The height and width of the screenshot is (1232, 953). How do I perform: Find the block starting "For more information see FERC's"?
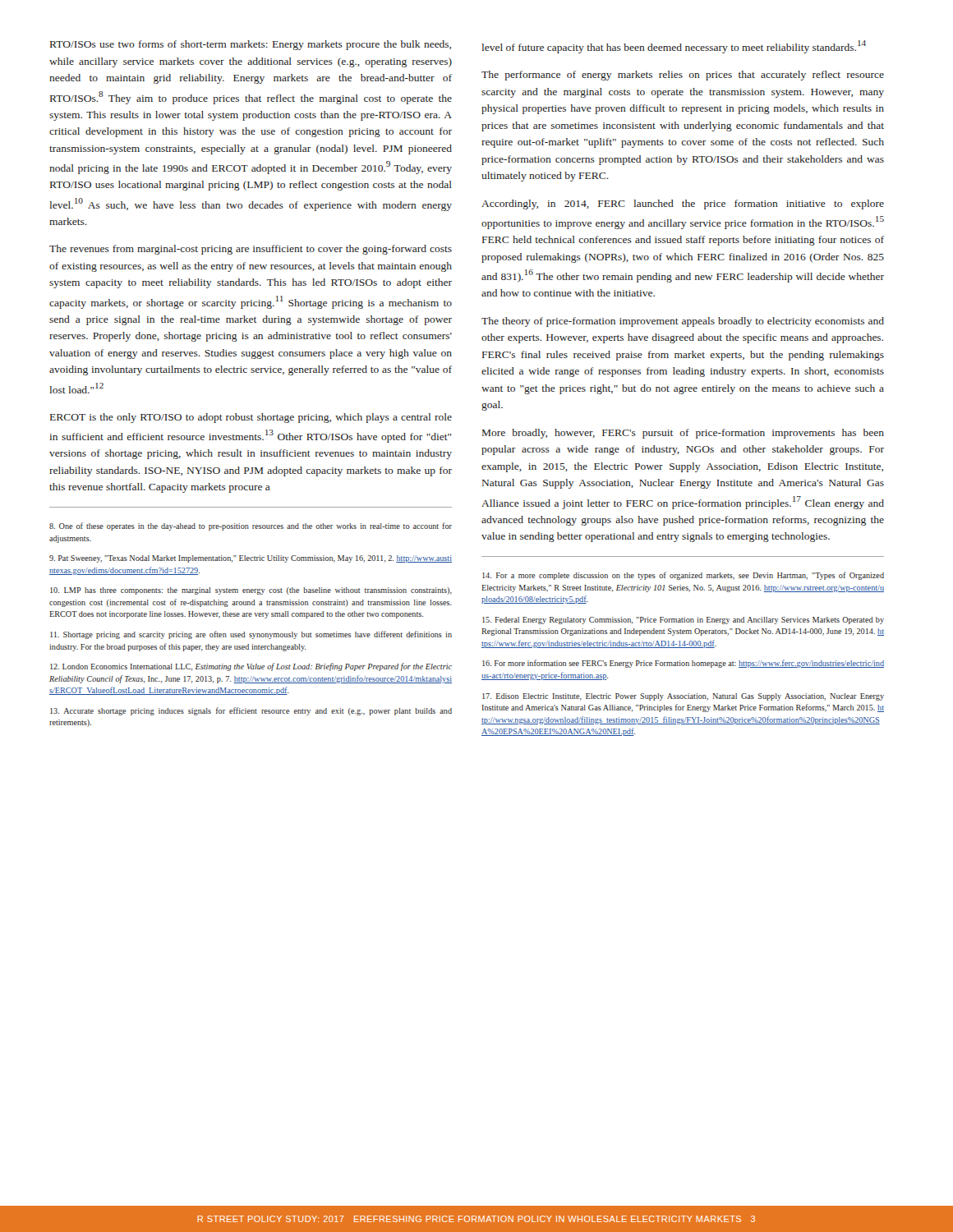pos(683,670)
